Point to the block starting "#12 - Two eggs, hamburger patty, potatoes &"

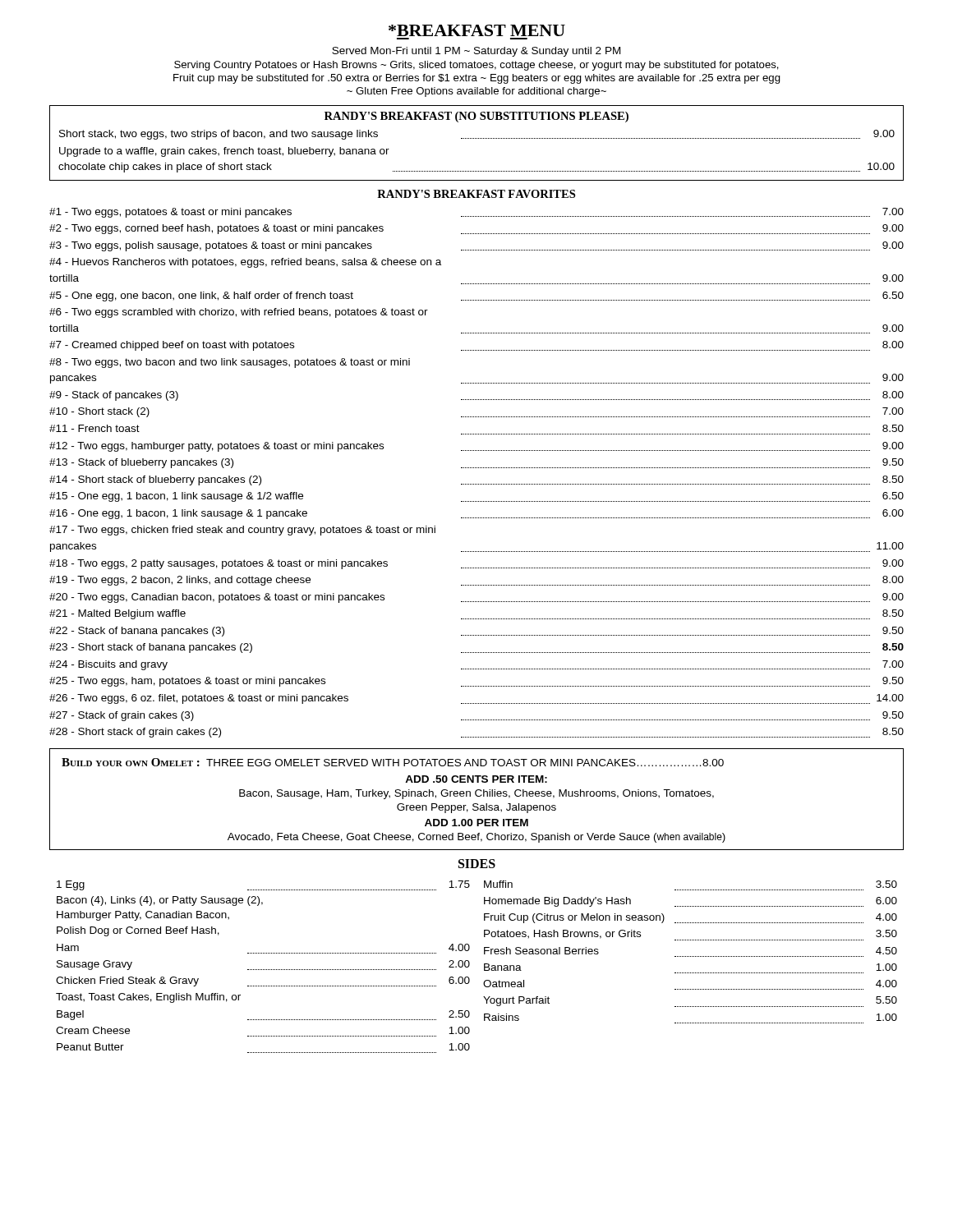tap(476, 445)
